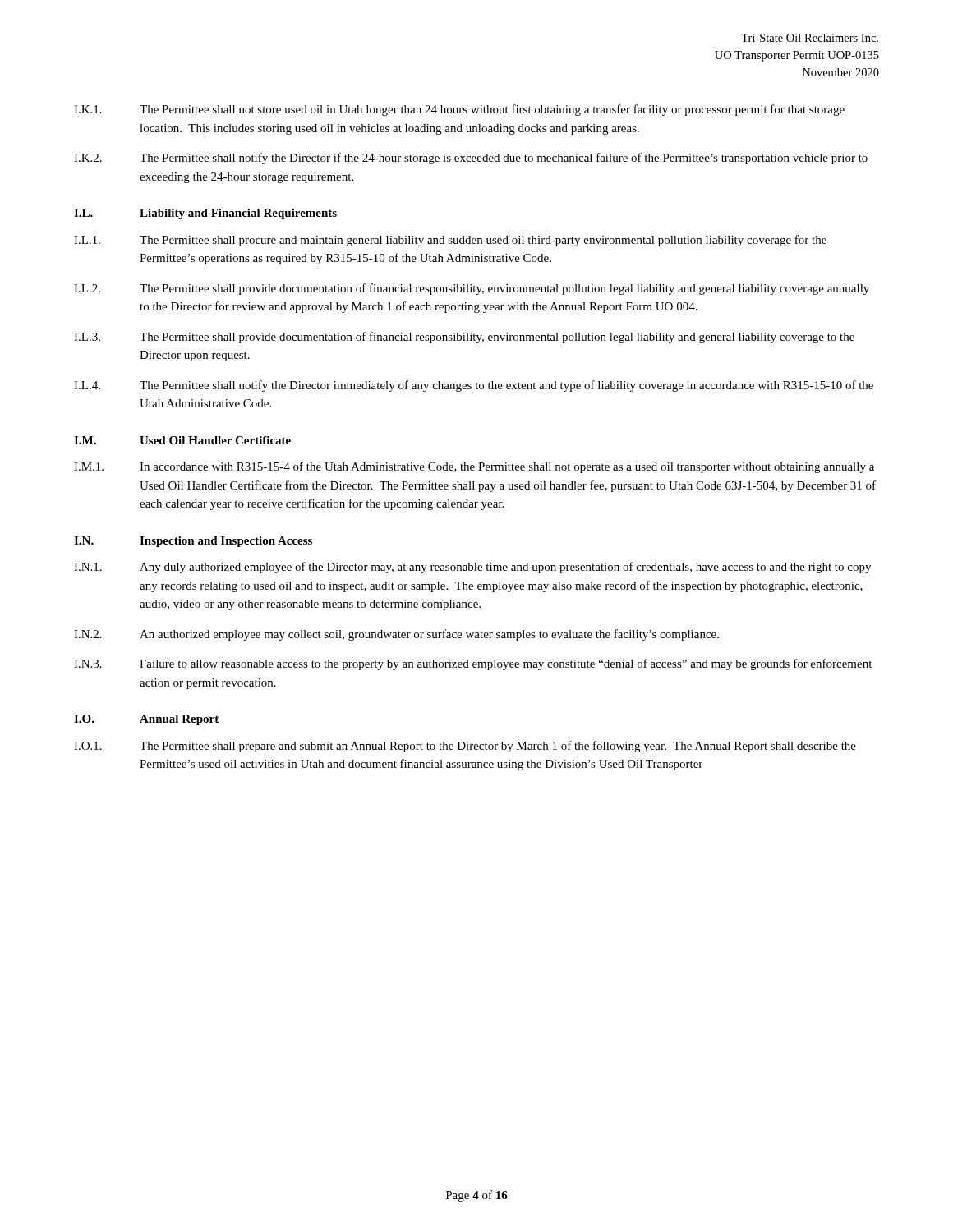Screen dimensions: 1232x953
Task: Locate the block of text that opens with "I.N.2. An authorized employee may collect"
Action: (476, 634)
